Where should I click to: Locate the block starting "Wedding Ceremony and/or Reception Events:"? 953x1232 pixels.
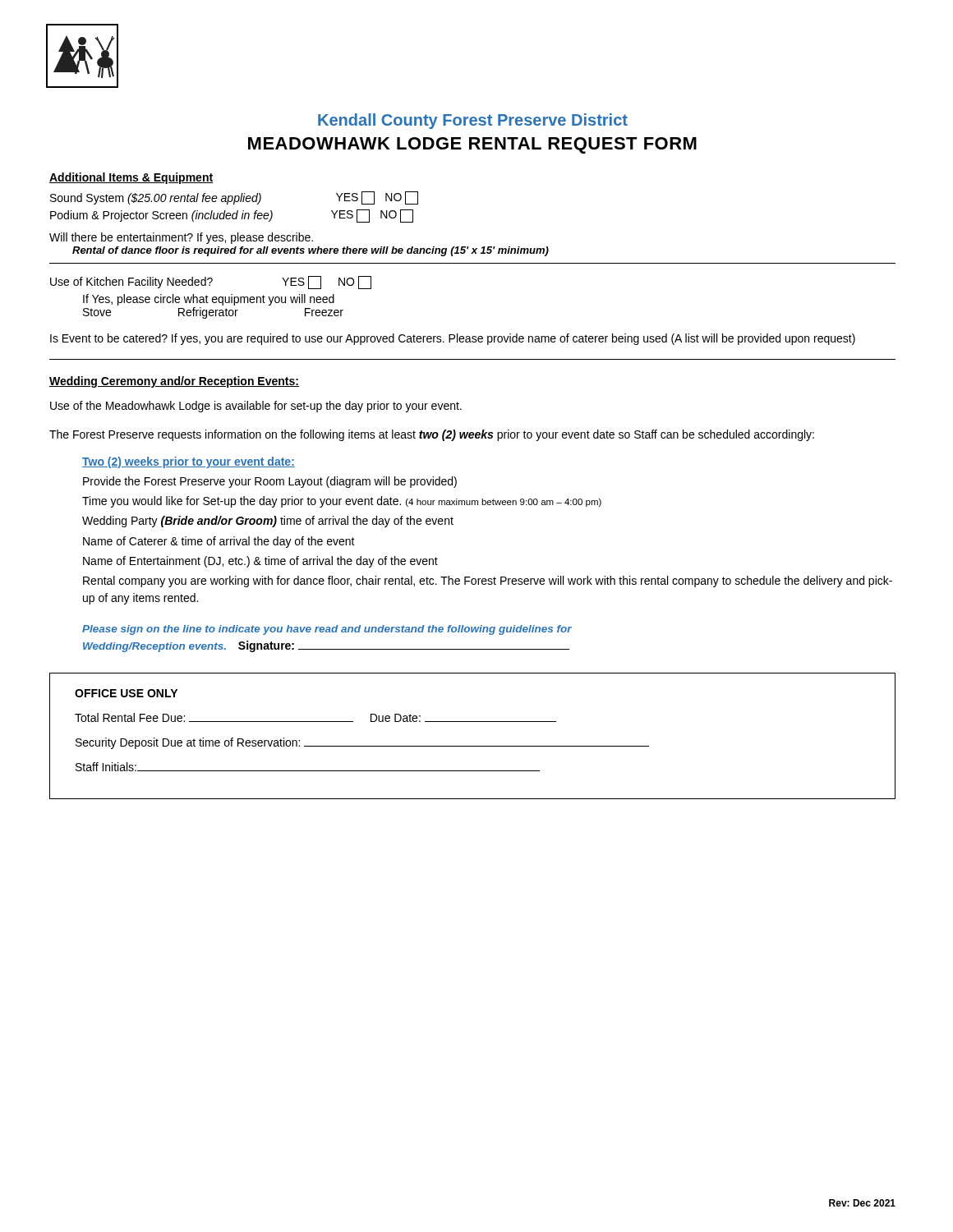click(x=174, y=381)
